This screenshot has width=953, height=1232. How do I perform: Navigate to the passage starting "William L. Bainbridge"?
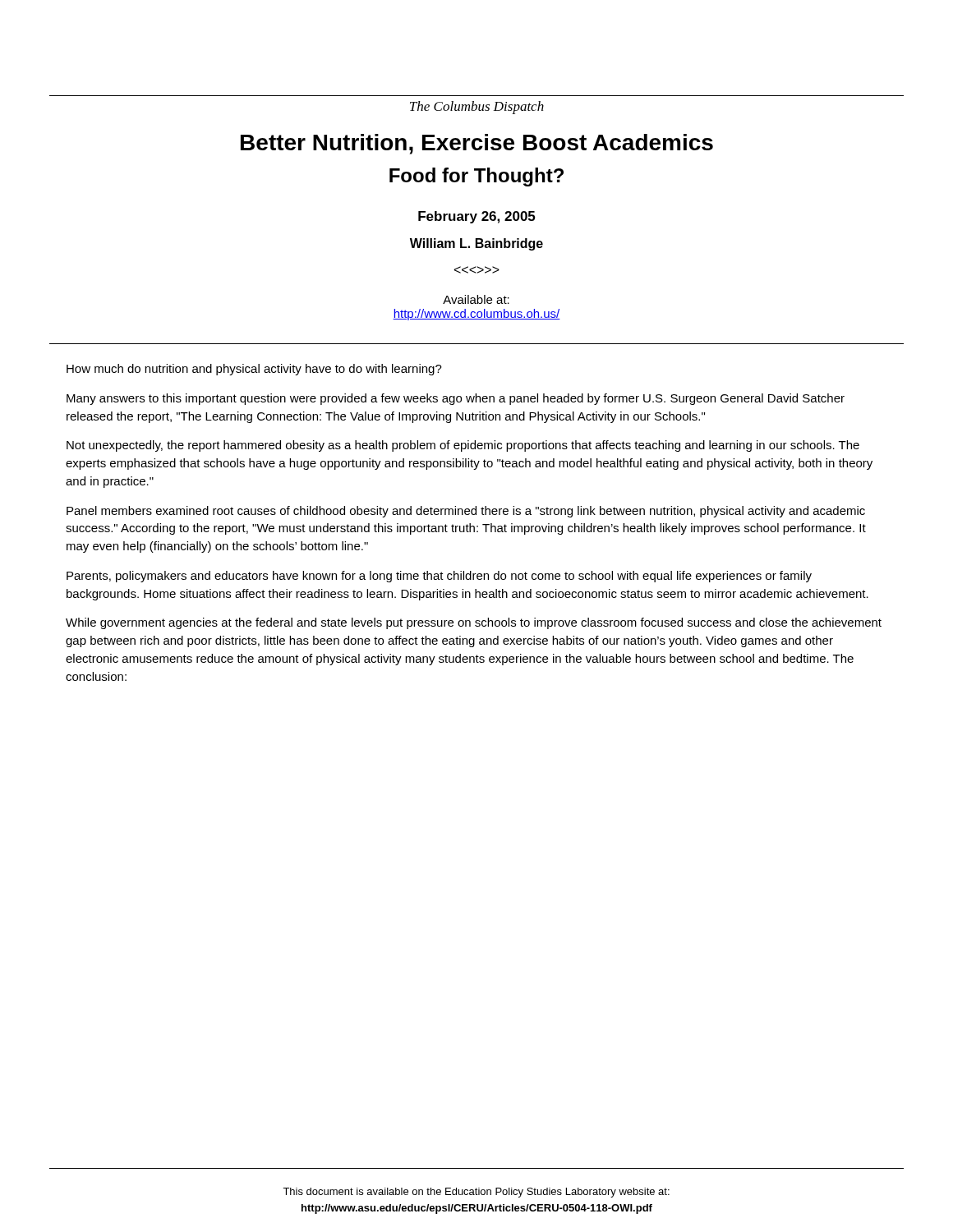[476, 244]
